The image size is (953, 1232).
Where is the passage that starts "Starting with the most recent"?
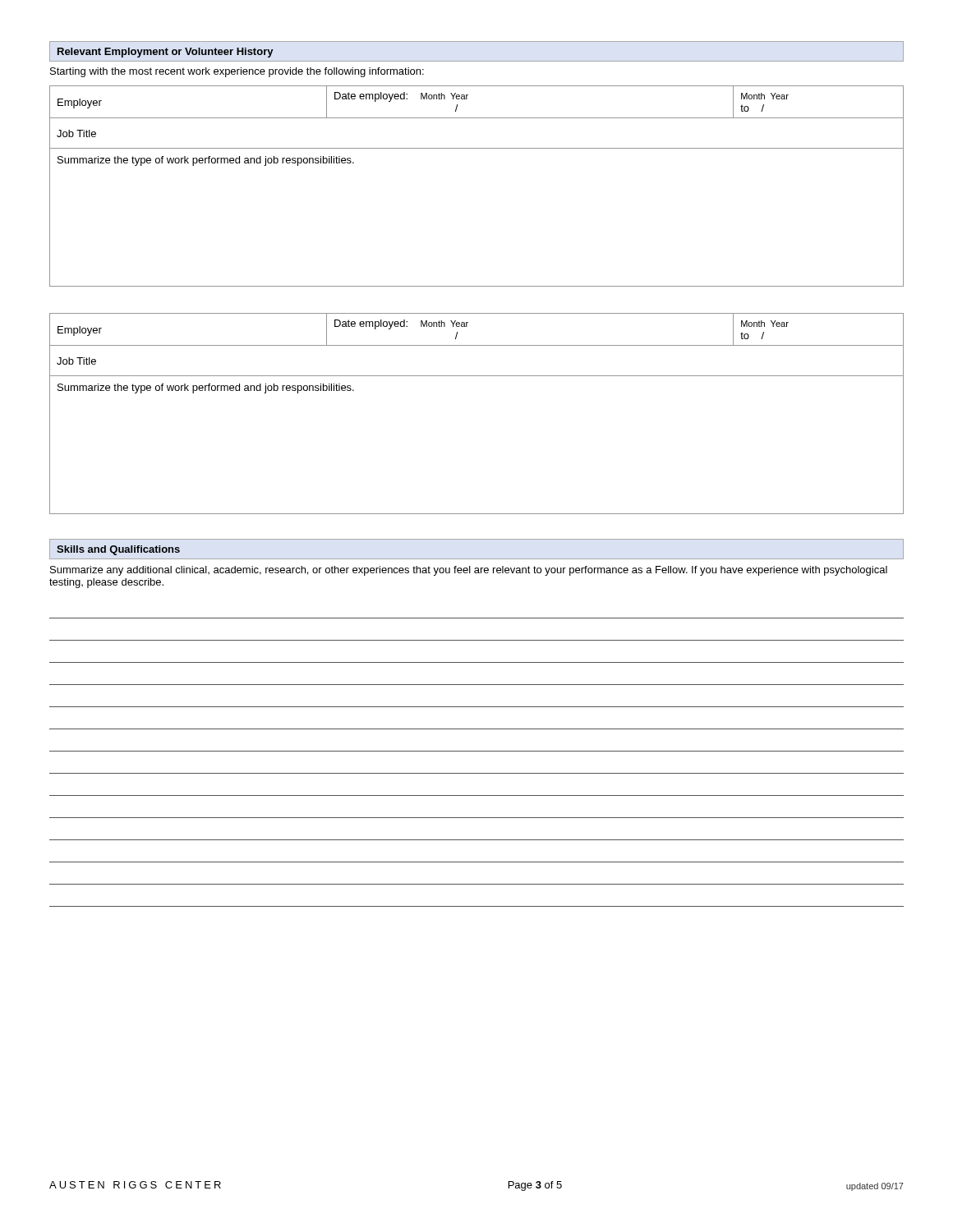coord(237,71)
